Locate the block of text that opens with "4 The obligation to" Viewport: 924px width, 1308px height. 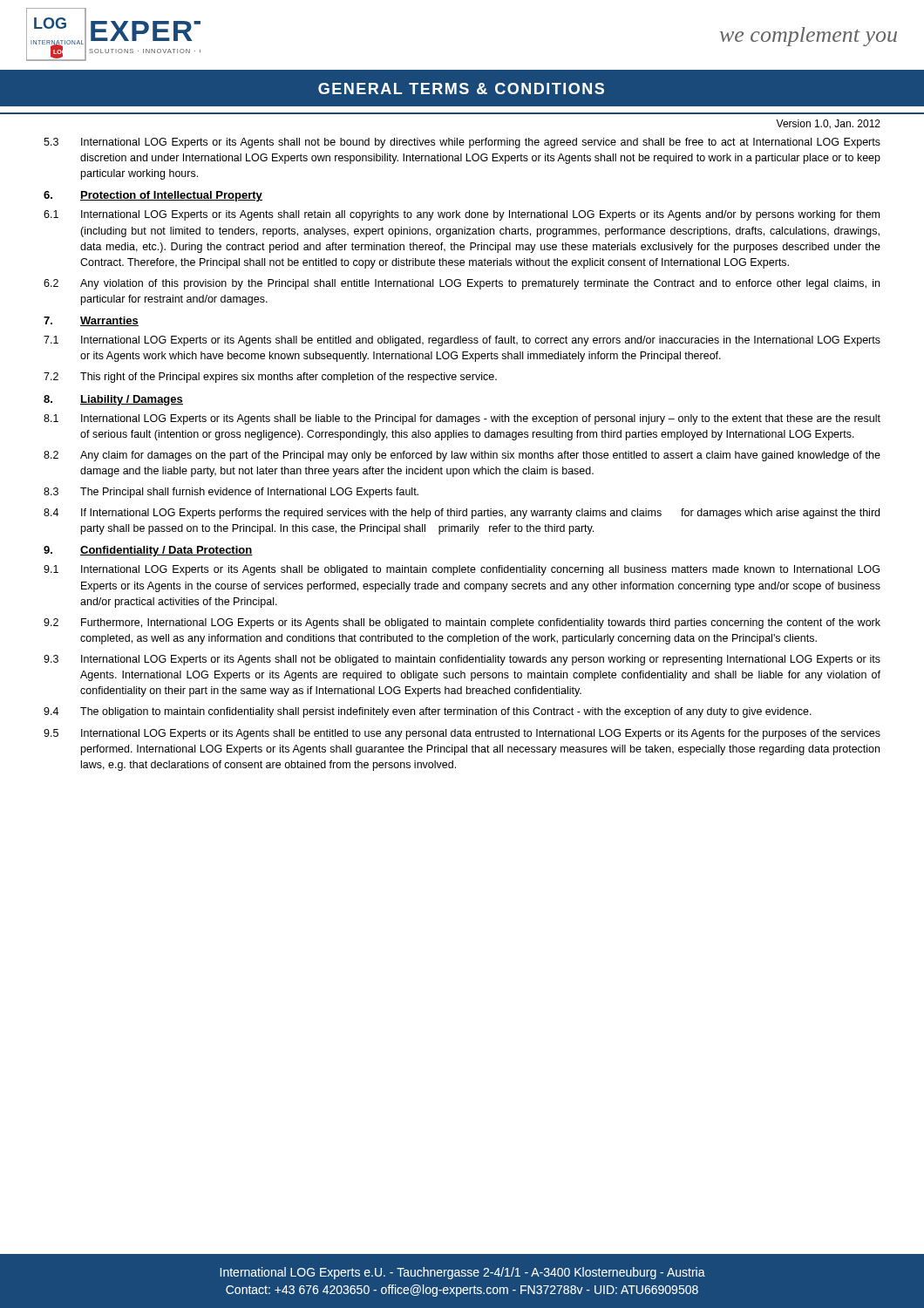pos(462,712)
